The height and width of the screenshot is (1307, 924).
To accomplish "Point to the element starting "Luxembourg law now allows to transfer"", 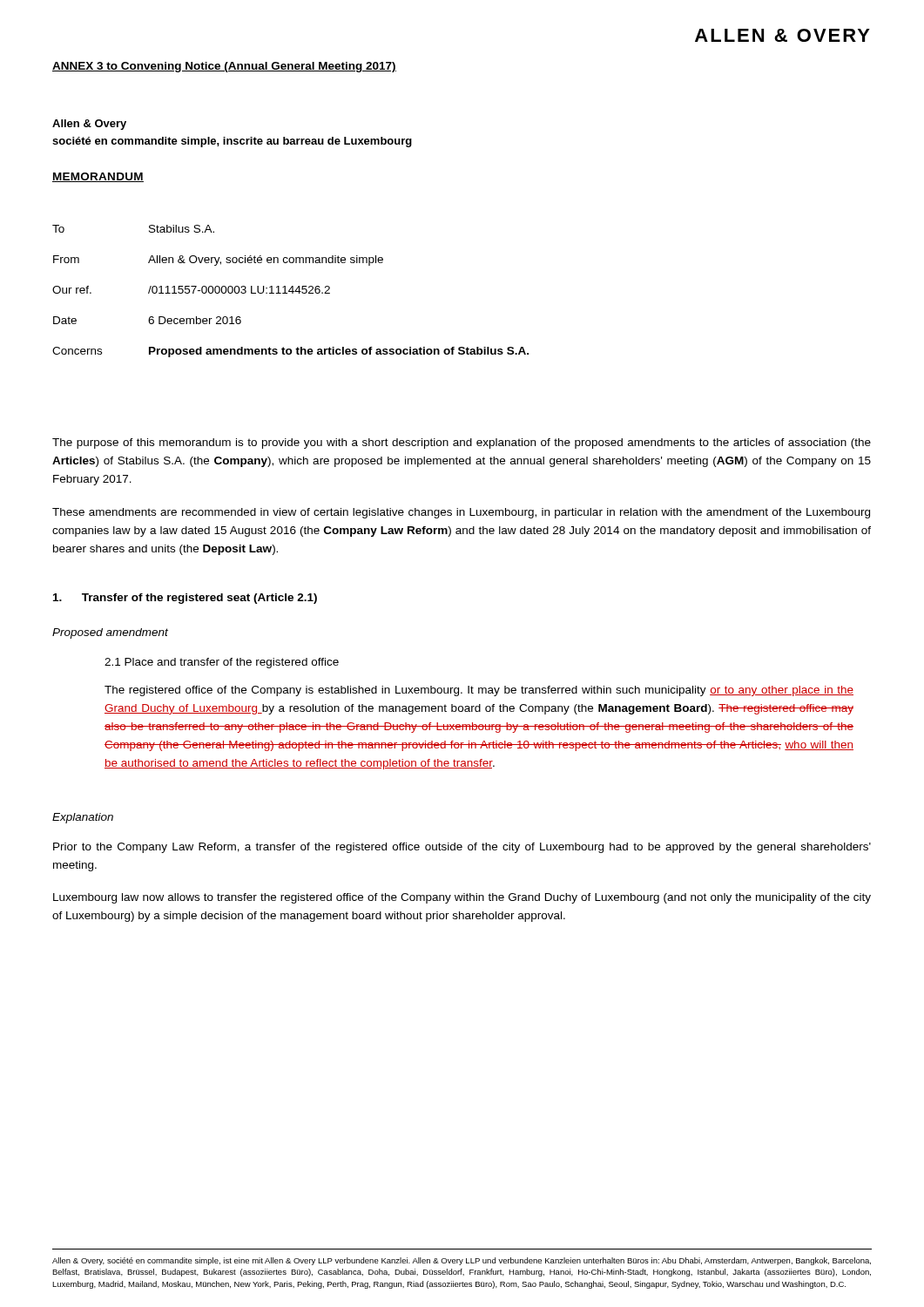I will 462,906.
